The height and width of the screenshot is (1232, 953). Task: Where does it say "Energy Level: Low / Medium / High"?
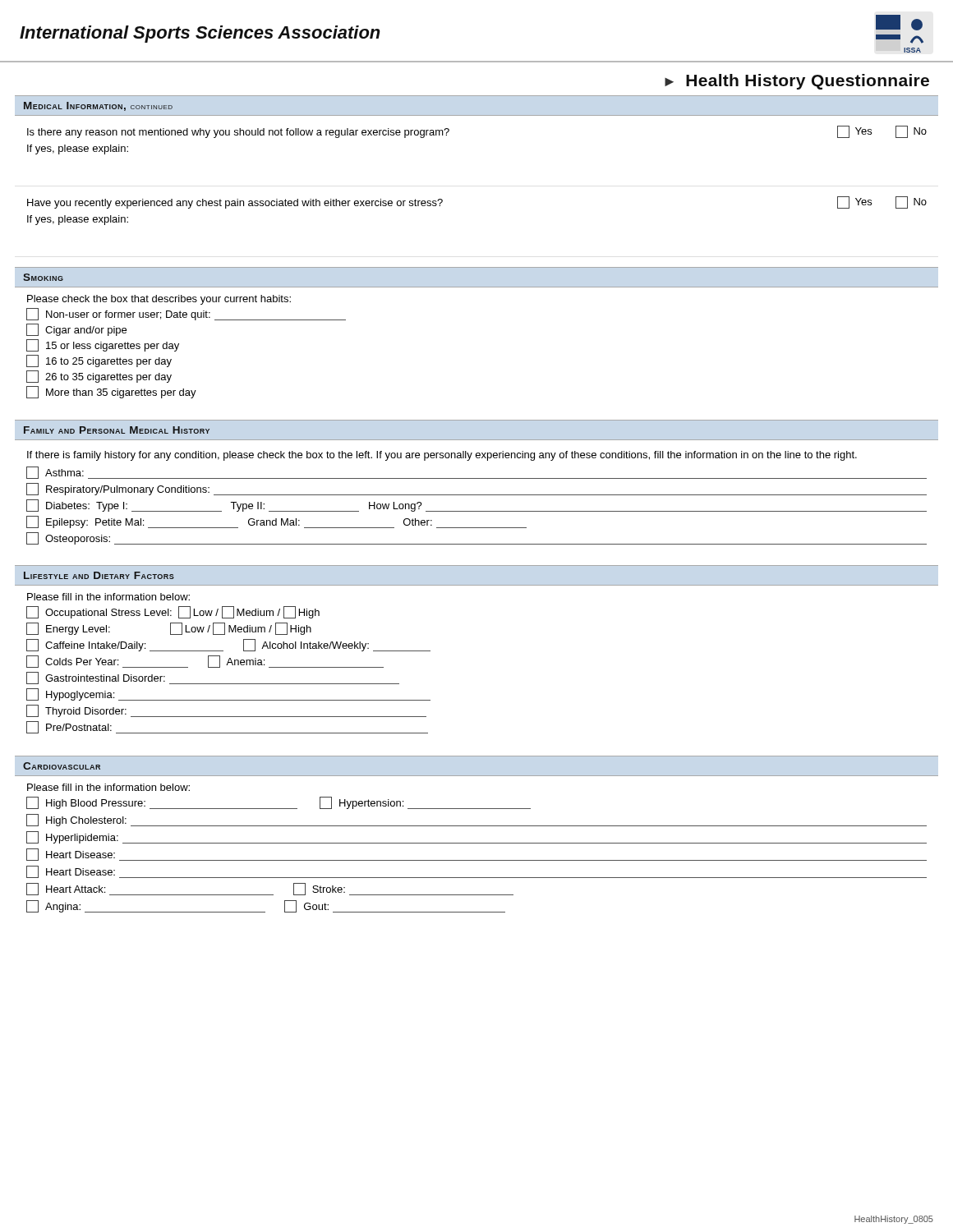[x=169, y=628]
